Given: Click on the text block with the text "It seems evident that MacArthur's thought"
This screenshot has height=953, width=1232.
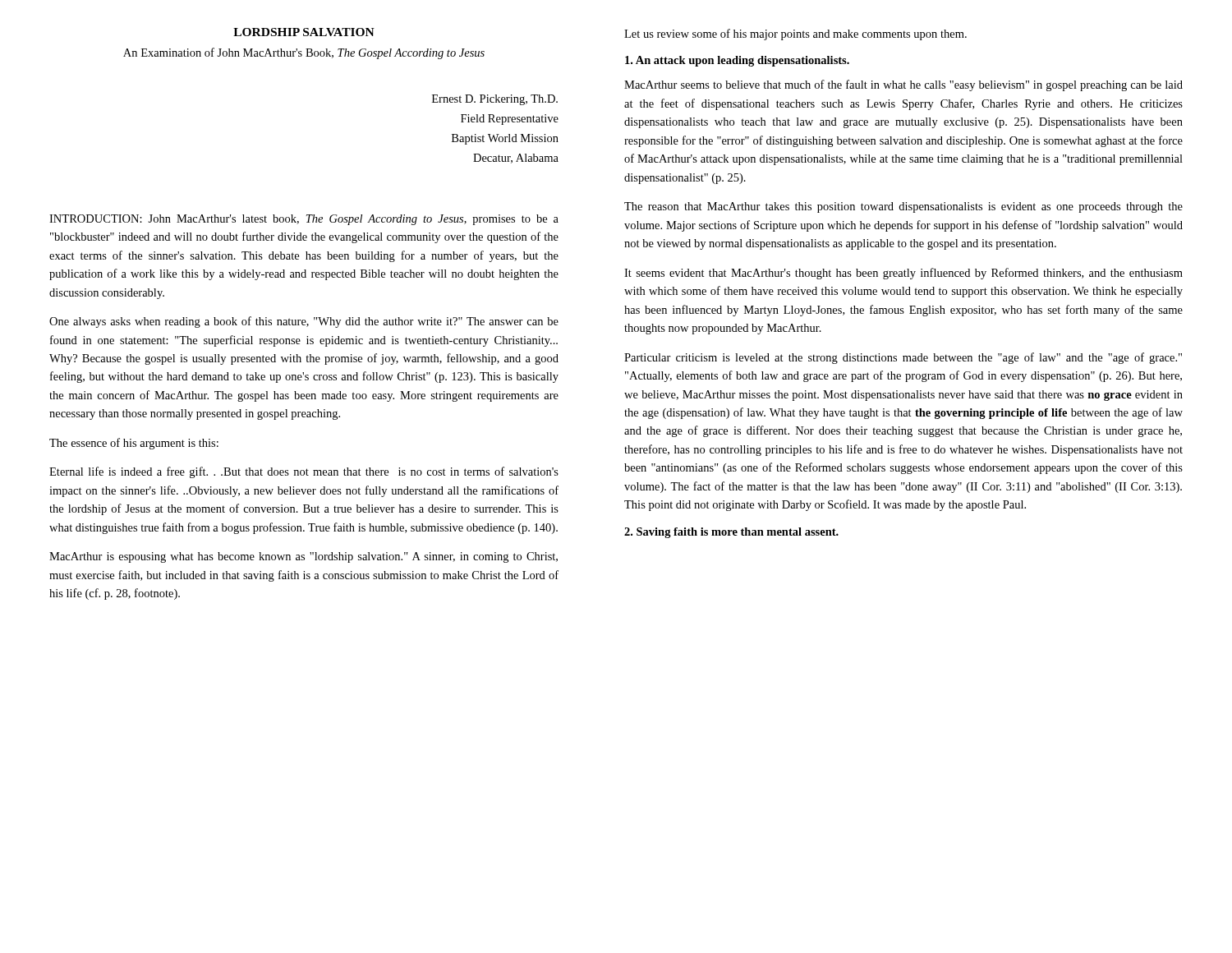Looking at the screenshot, I should 903,300.
